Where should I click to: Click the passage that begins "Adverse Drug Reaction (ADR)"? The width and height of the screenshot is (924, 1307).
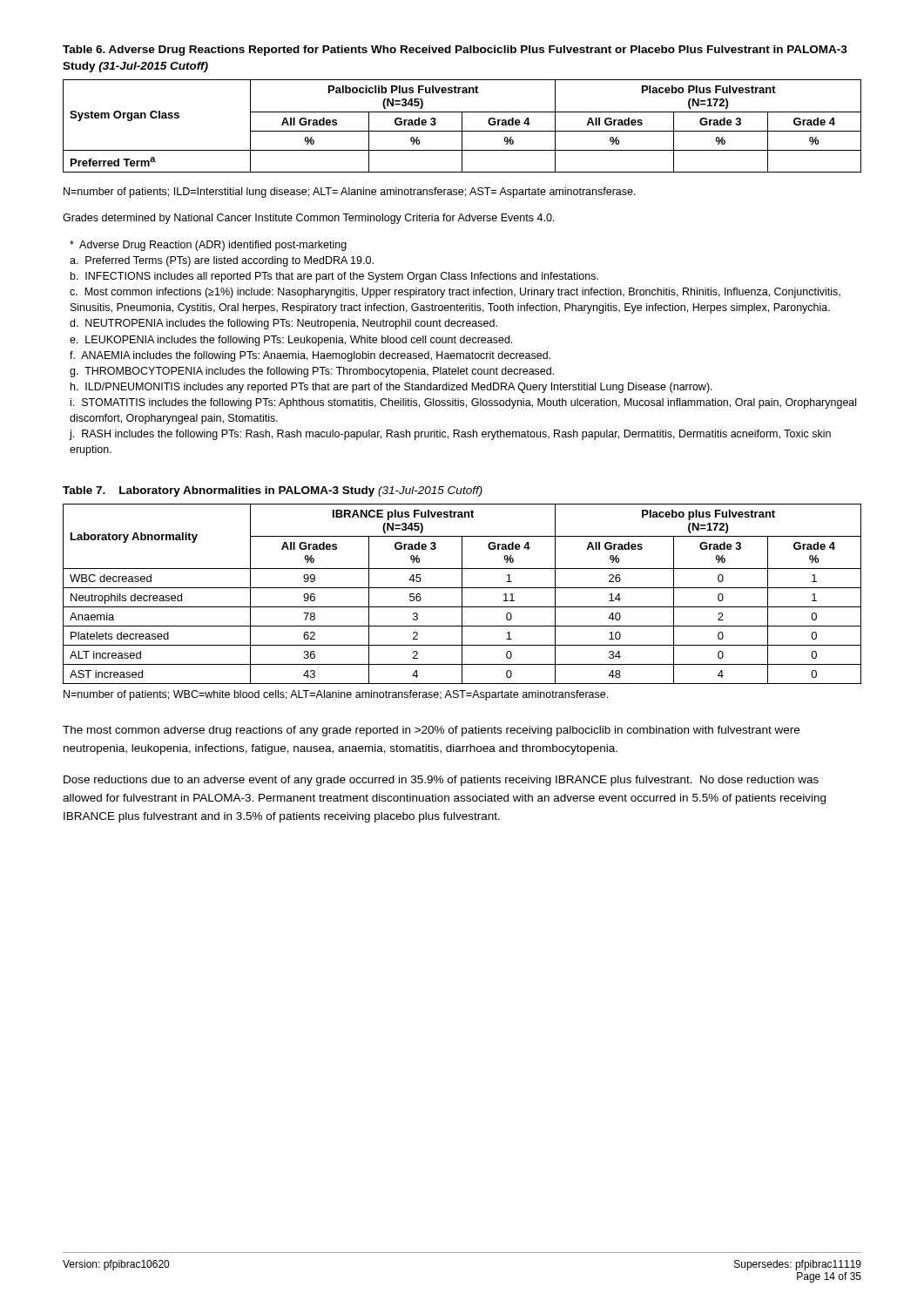click(x=208, y=245)
